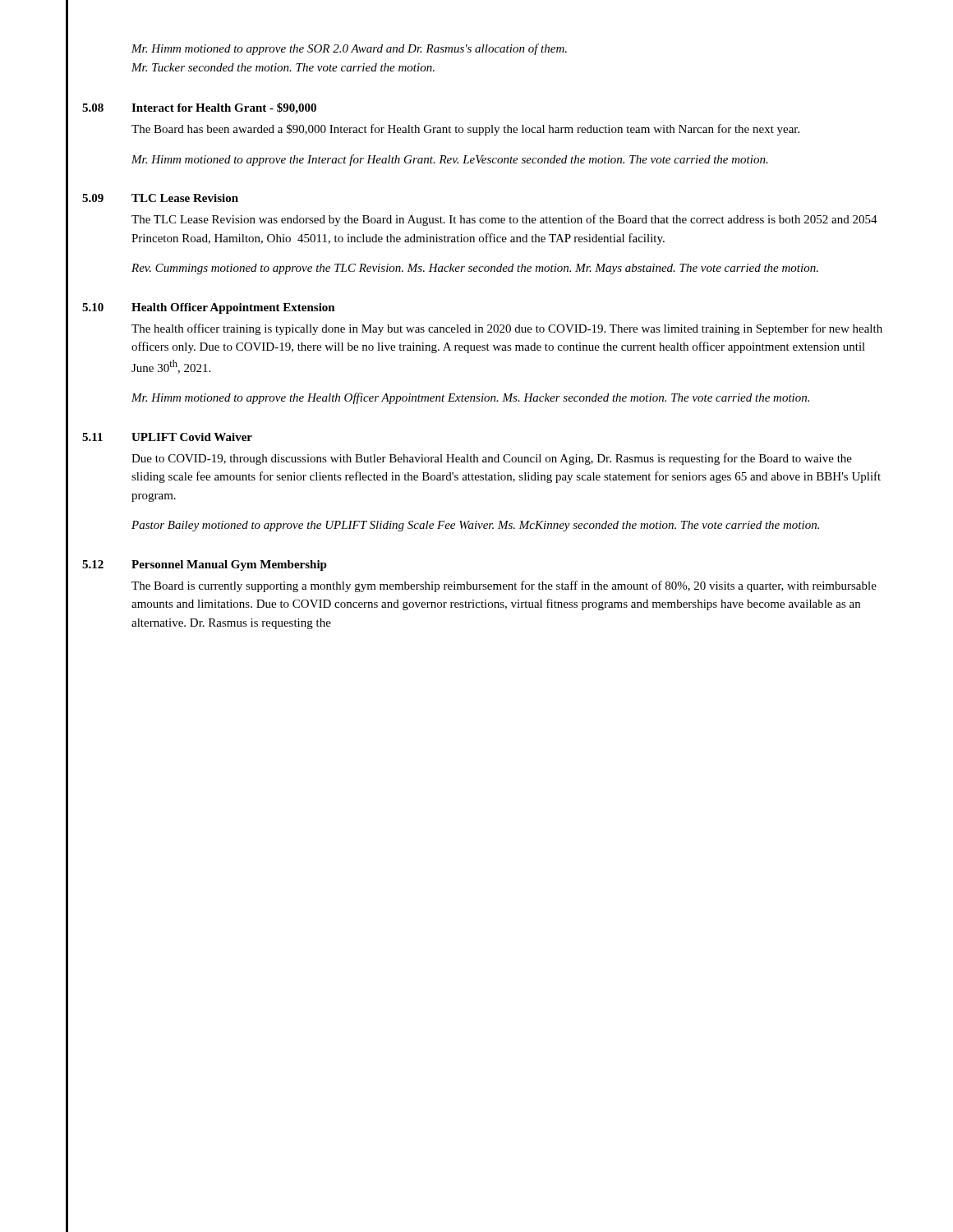Navigate to the element starting "Pastor Bailey motioned to approve the"
Viewport: 953px width, 1232px height.
pos(476,525)
